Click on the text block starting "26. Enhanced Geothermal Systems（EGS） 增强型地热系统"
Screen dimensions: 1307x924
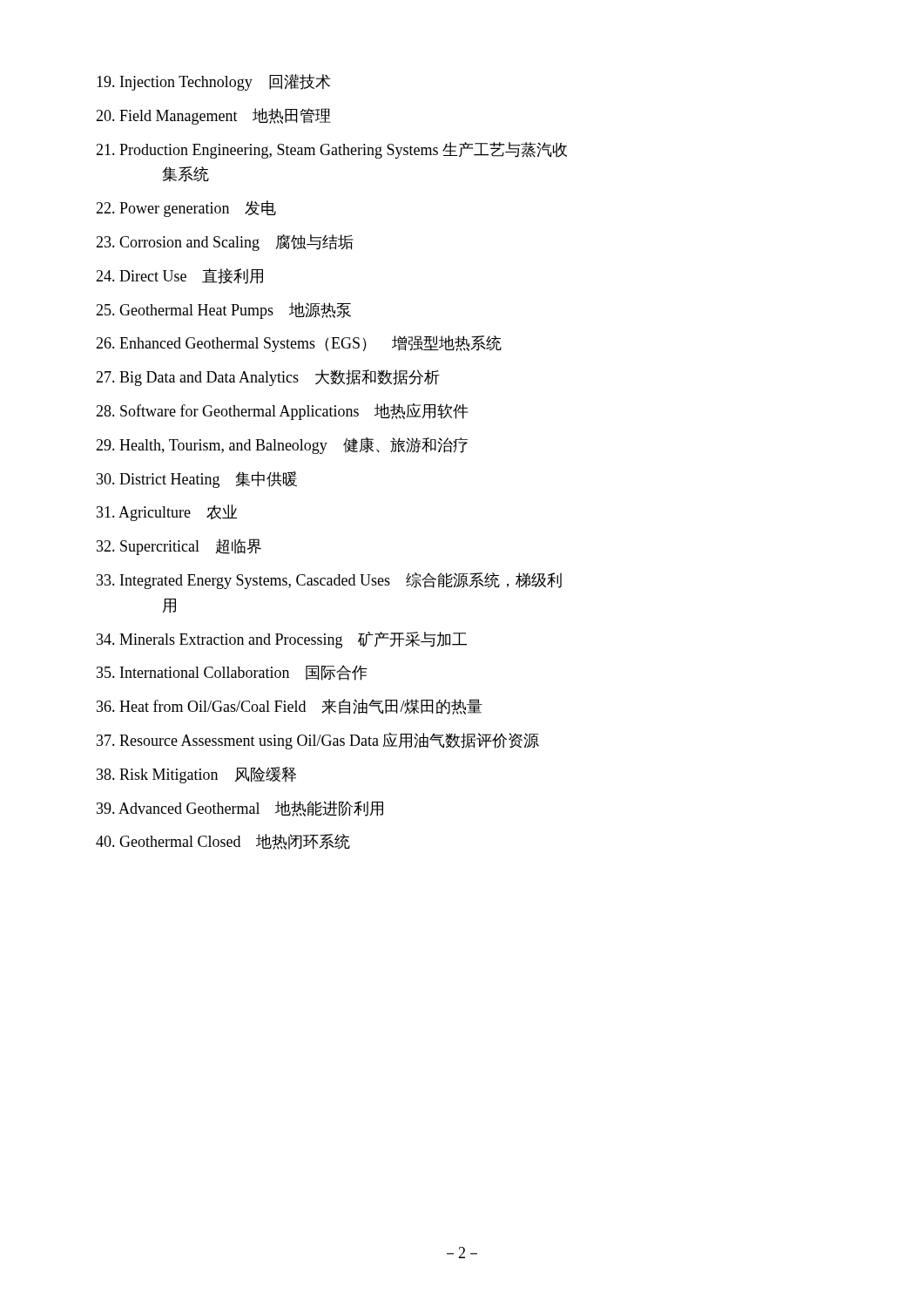299,344
